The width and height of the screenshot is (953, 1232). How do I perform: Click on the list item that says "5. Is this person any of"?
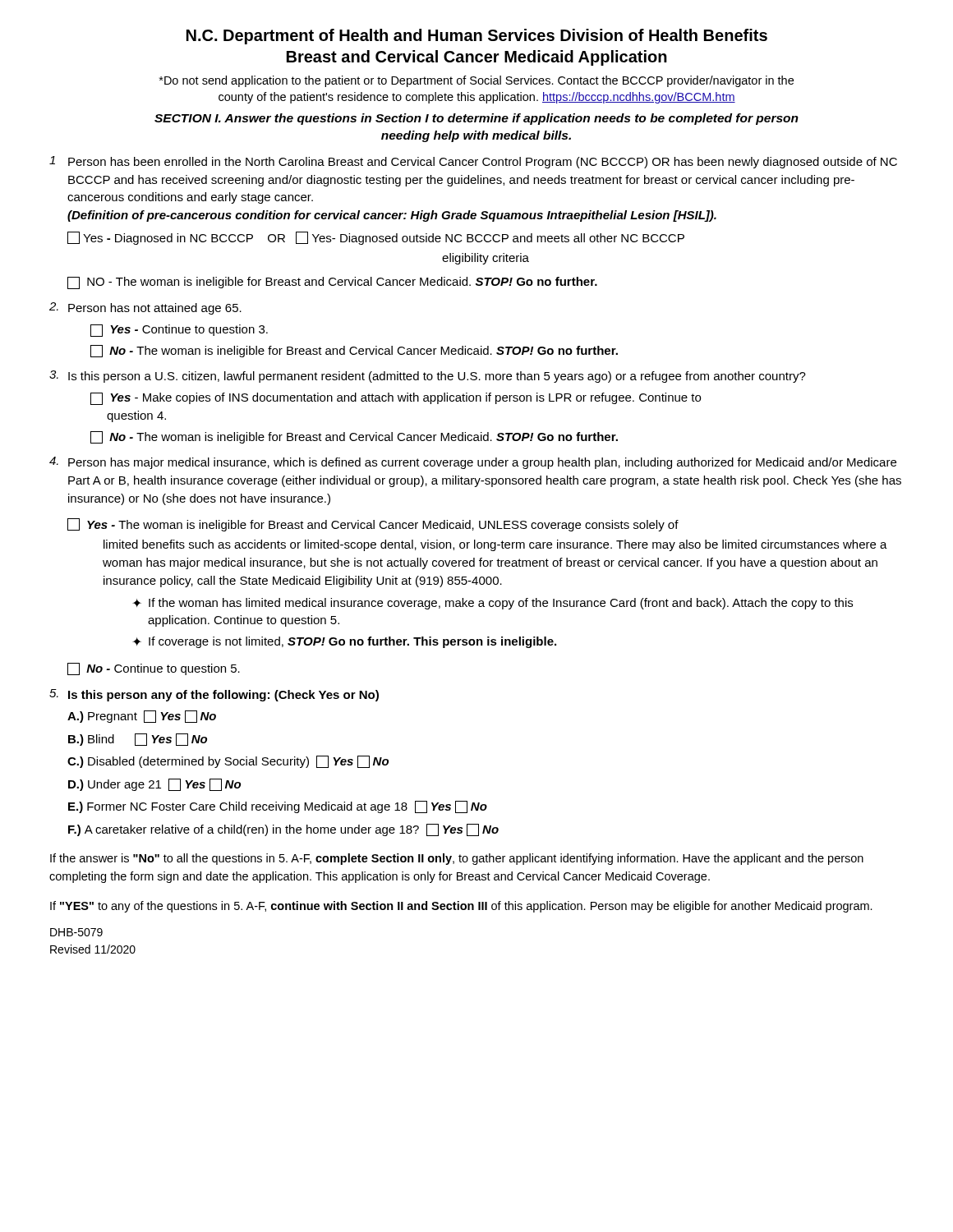[214, 695]
